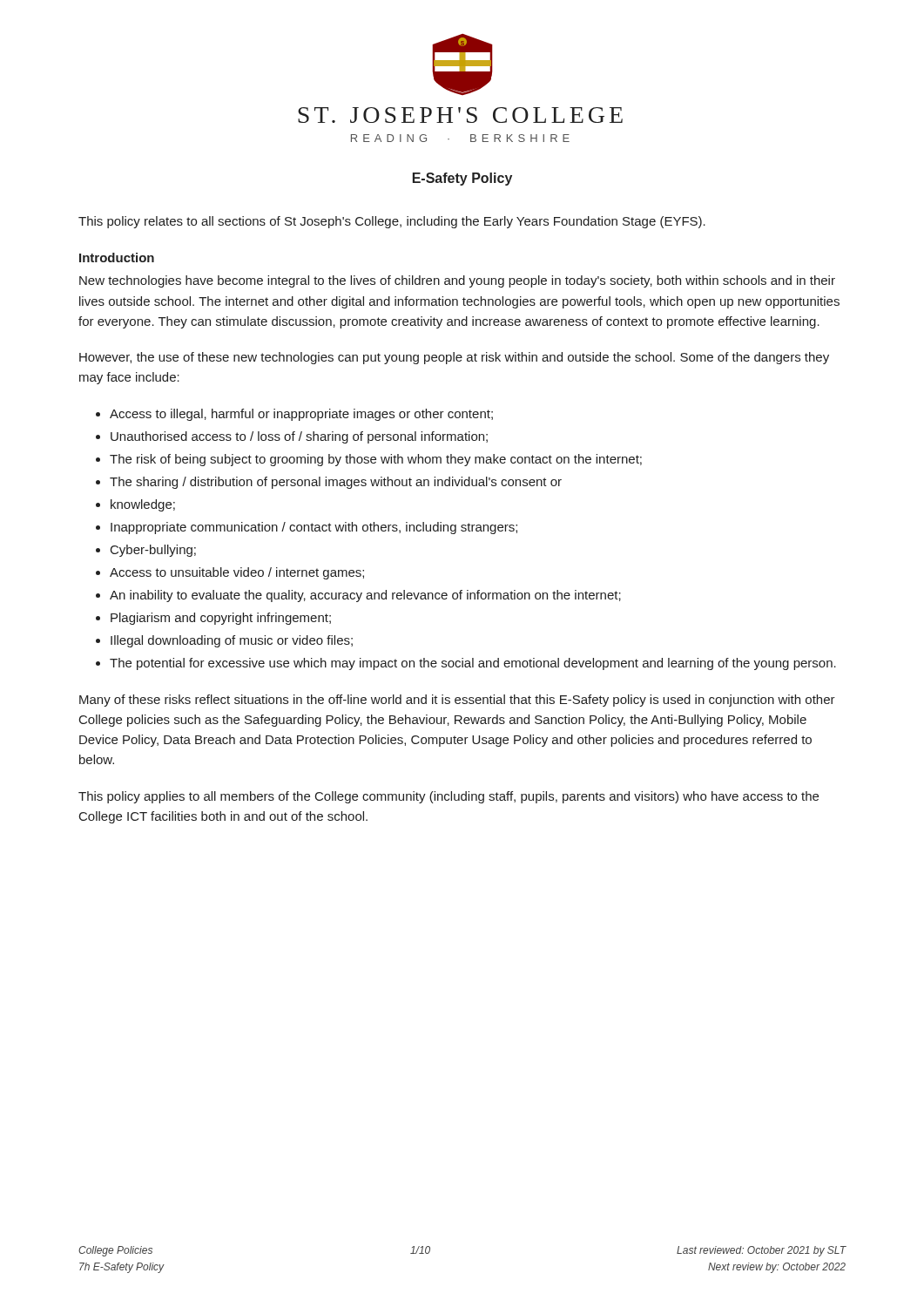Select the text starting "Inappropriate communication / contact with"
Image resolution: width=924 pixels, height=1307 pixels.
314,526
